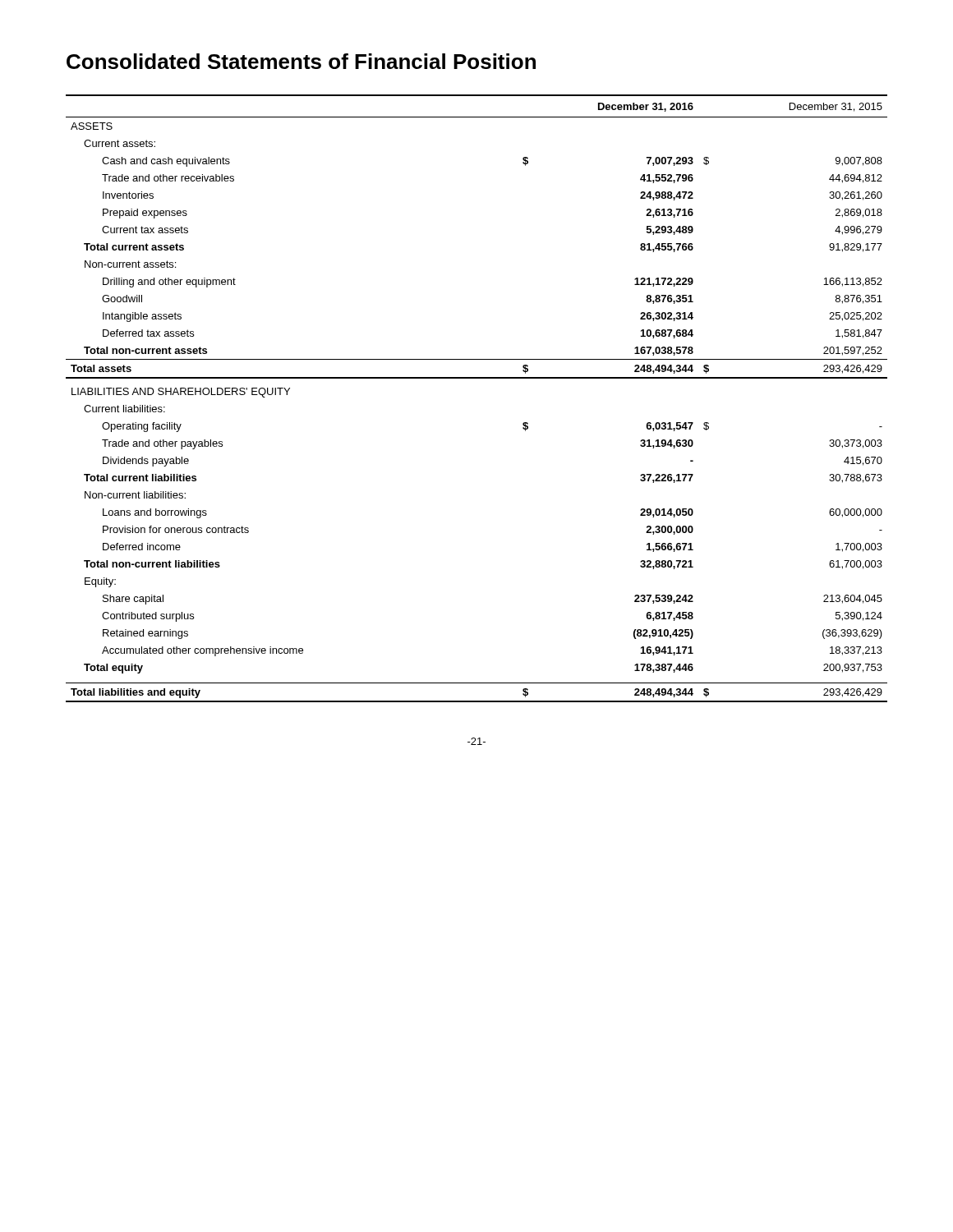The image size is (953, 1232).
Task: Find "Consolidated Statements of Financial Position" on this page
Action: [x=301, y=62]
